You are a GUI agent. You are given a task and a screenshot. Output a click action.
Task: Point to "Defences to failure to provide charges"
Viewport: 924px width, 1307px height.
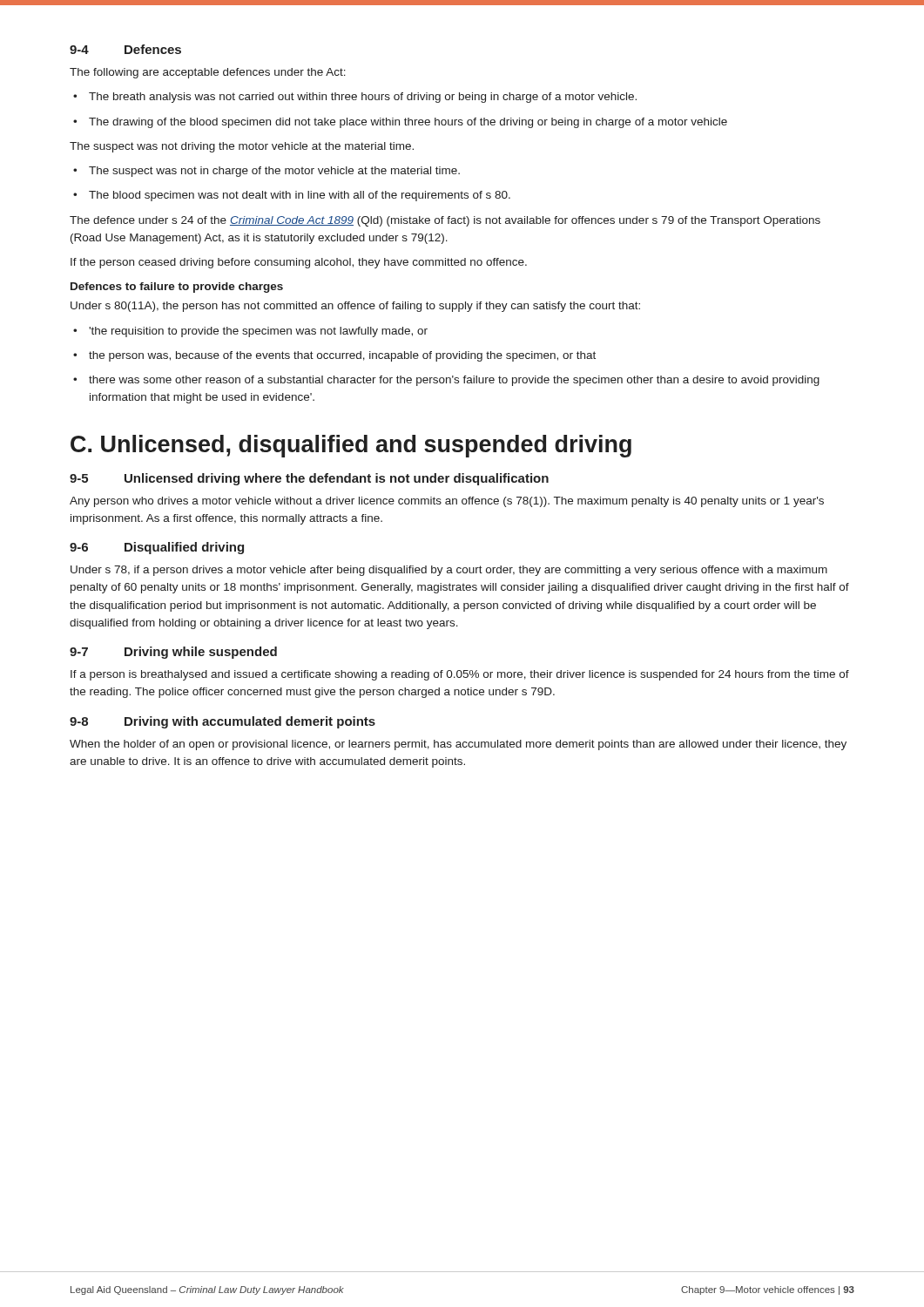(x=177, y=288)
